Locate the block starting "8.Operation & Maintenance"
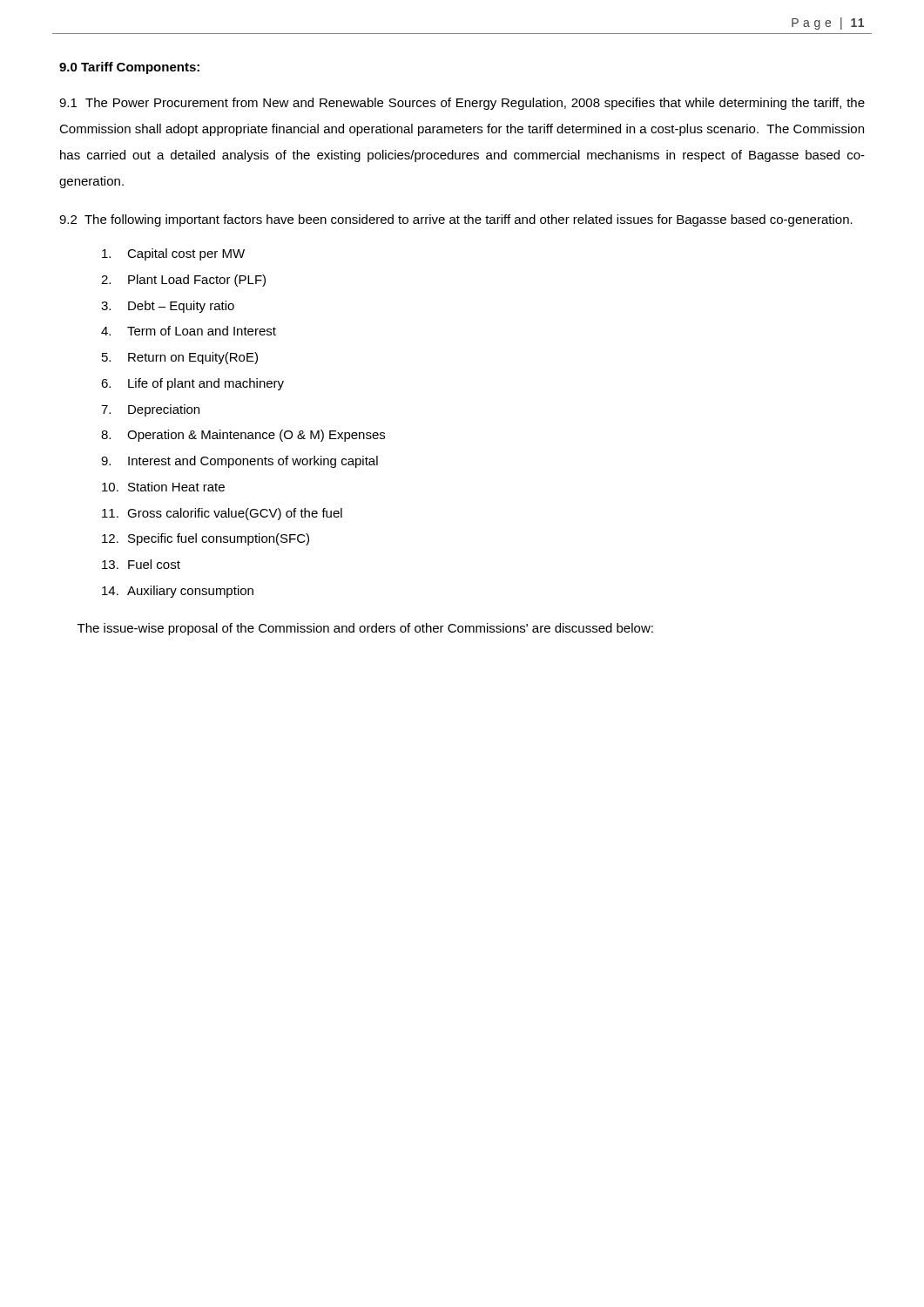This screenshot has width=924, height=1307. point(243,435)
